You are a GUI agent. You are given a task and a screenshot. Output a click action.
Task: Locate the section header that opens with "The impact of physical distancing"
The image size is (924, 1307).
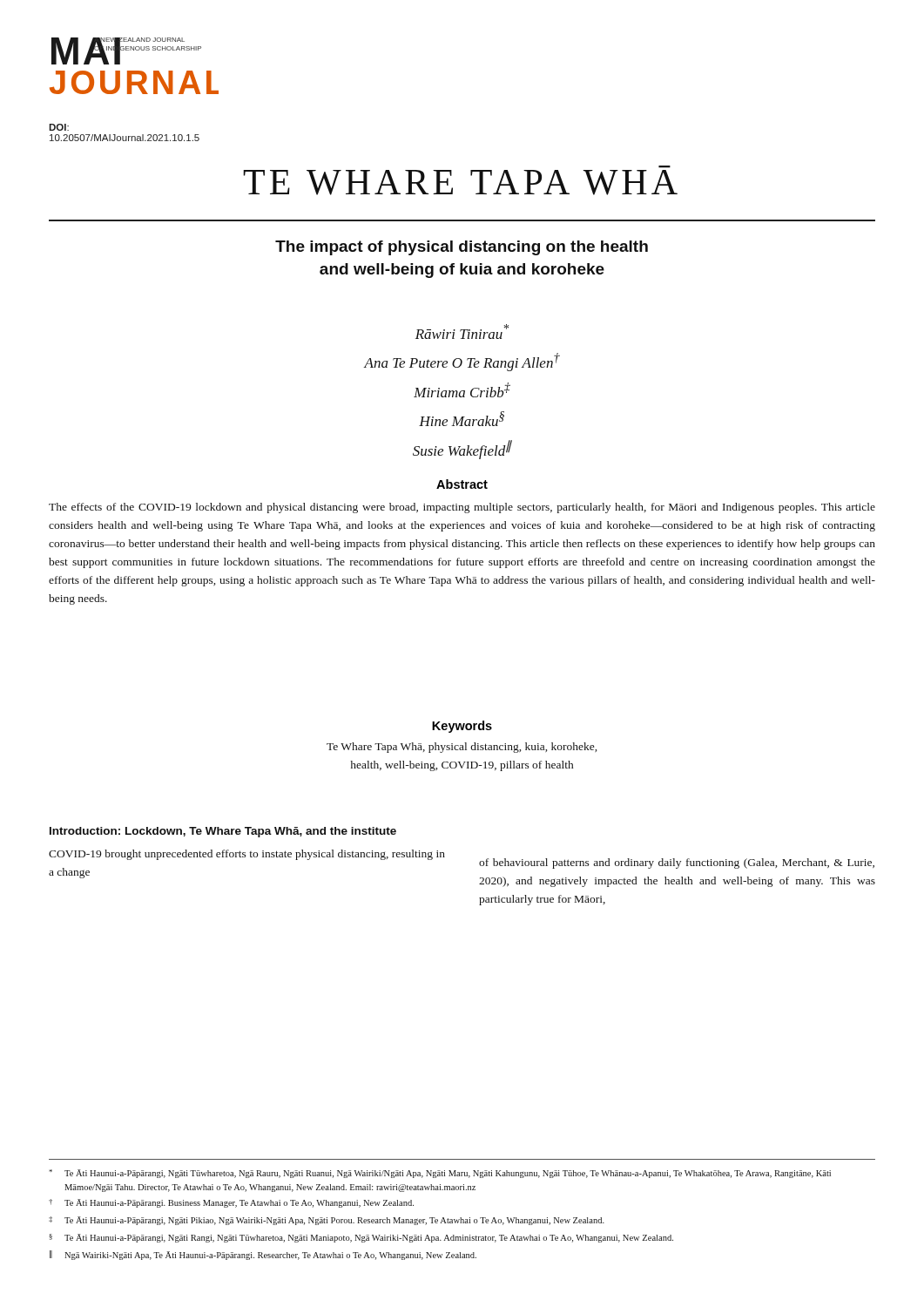coord(462,257)
